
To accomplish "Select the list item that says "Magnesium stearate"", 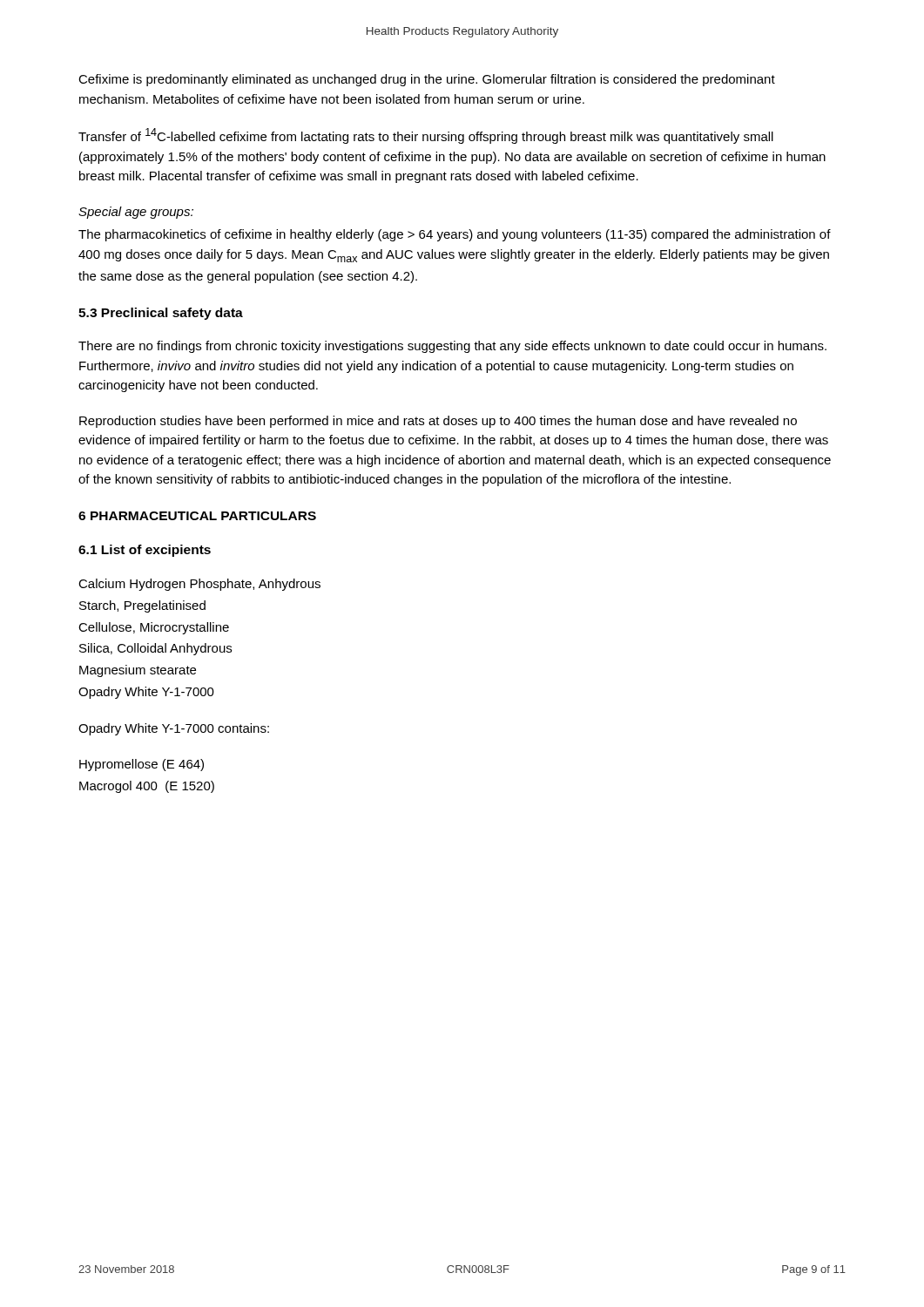I will coord(138,670).
